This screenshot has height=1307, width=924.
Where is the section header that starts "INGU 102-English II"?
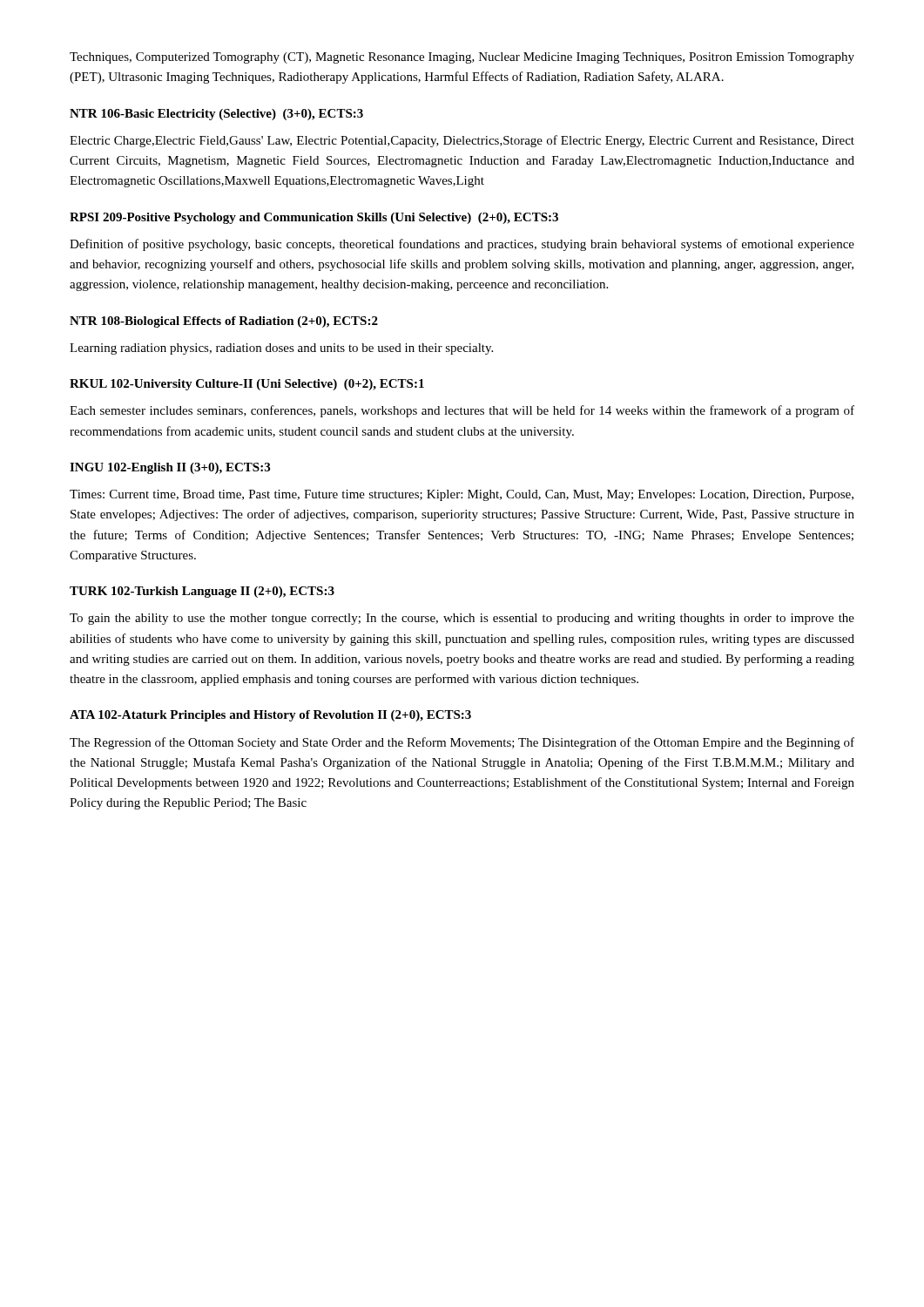point(170,467)
